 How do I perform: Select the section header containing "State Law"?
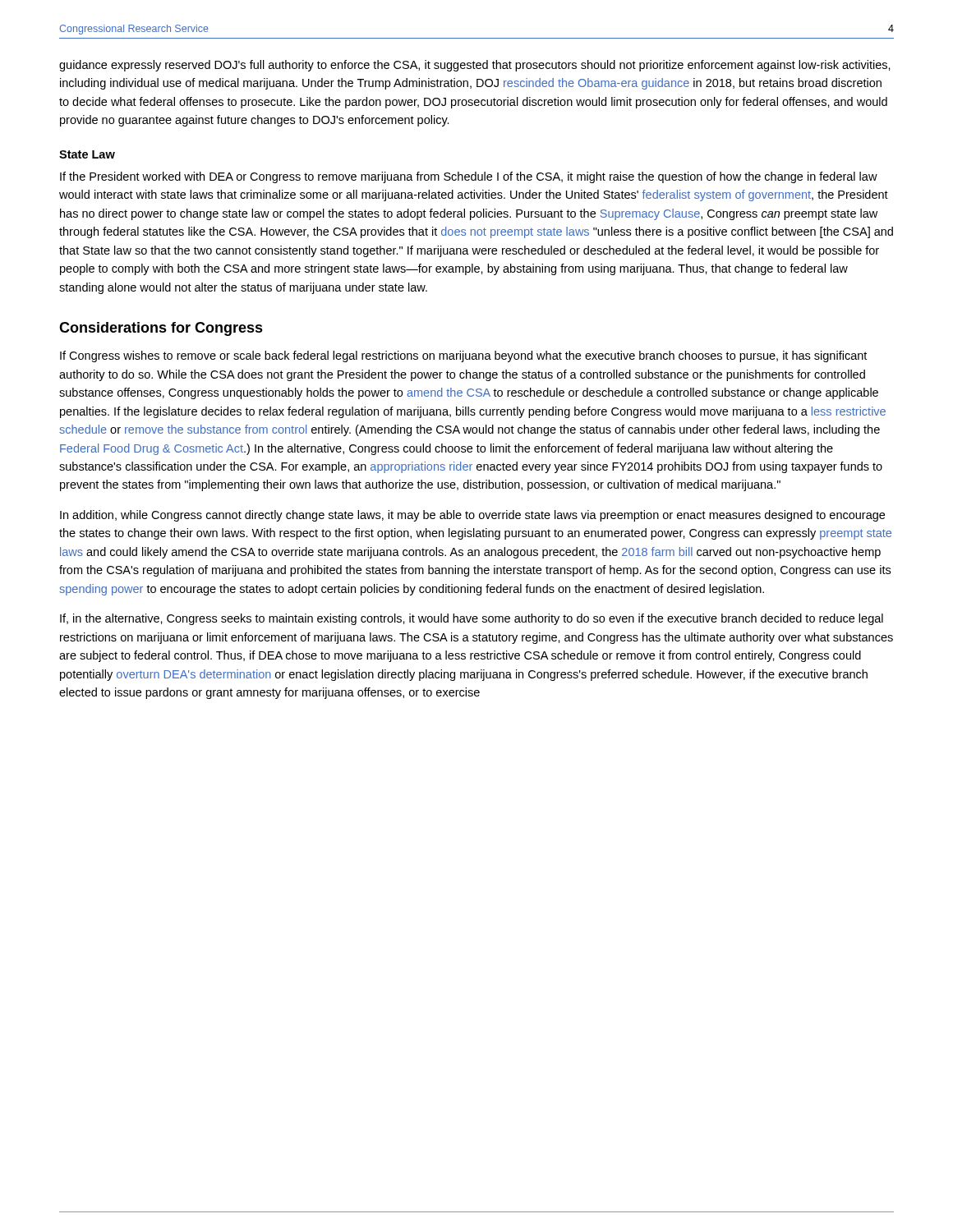click(x=87, y=154)
